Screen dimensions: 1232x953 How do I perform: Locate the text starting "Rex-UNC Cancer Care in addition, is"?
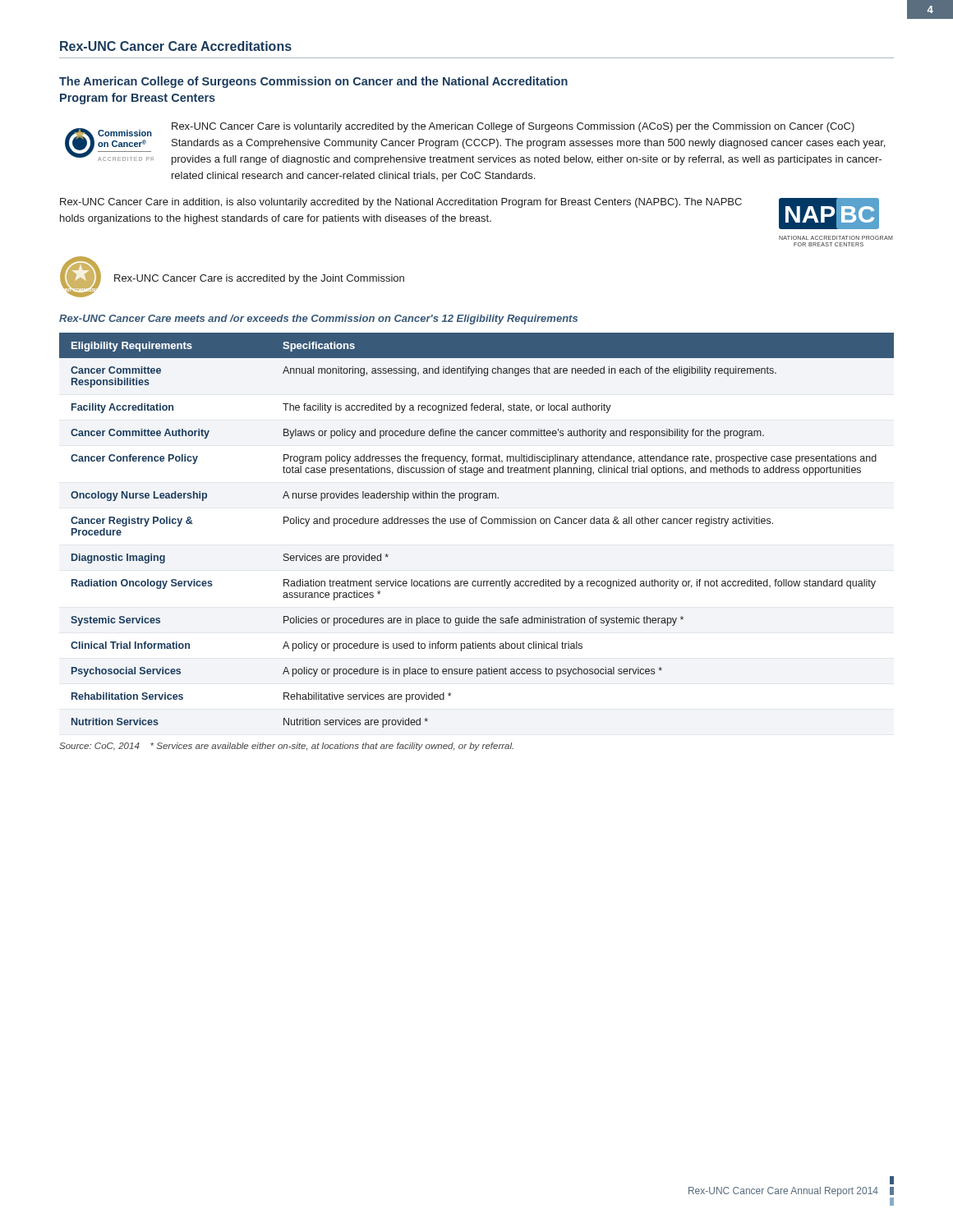pos(401,210)
